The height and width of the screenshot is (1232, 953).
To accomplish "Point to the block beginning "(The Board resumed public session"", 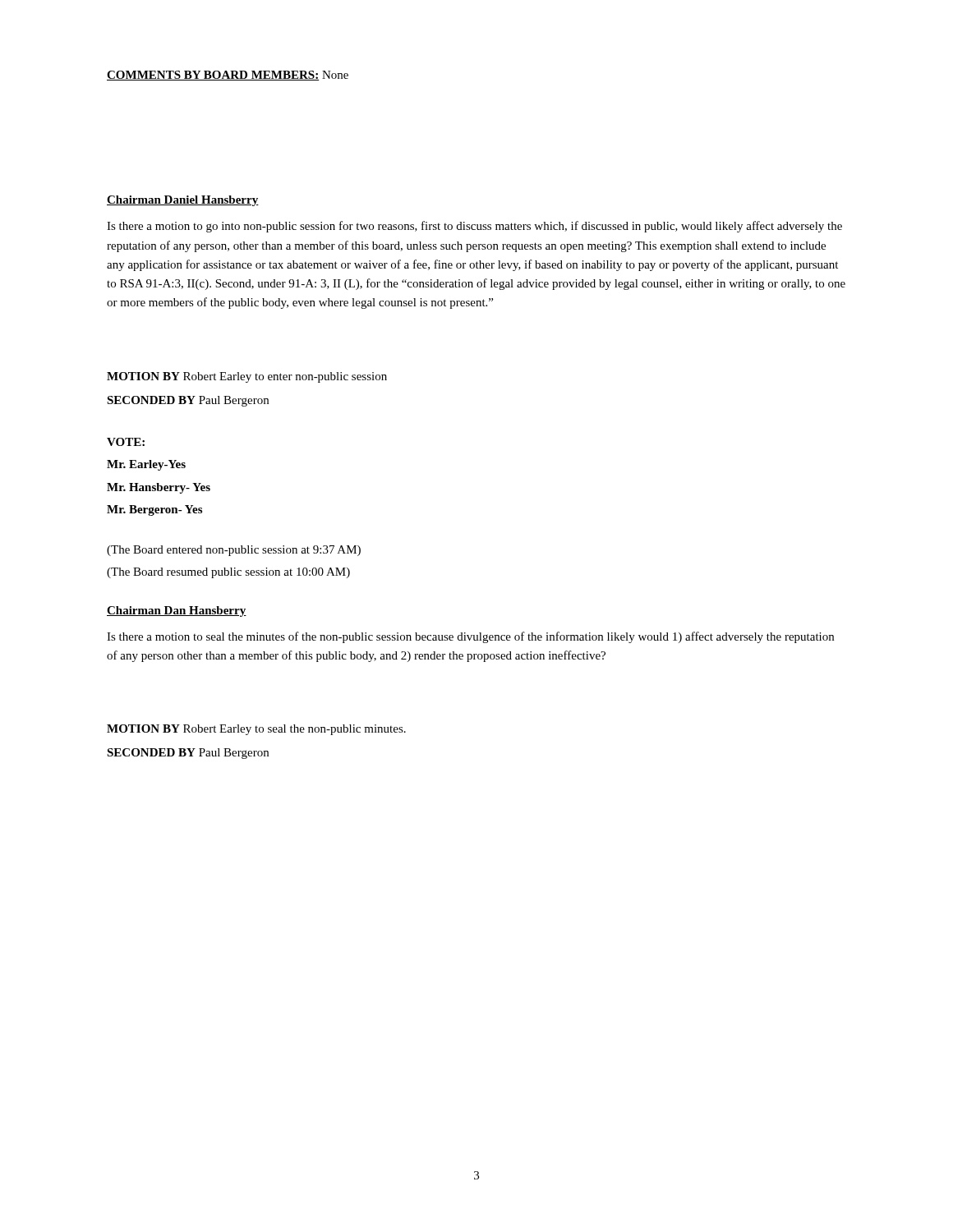I will 228,572.
